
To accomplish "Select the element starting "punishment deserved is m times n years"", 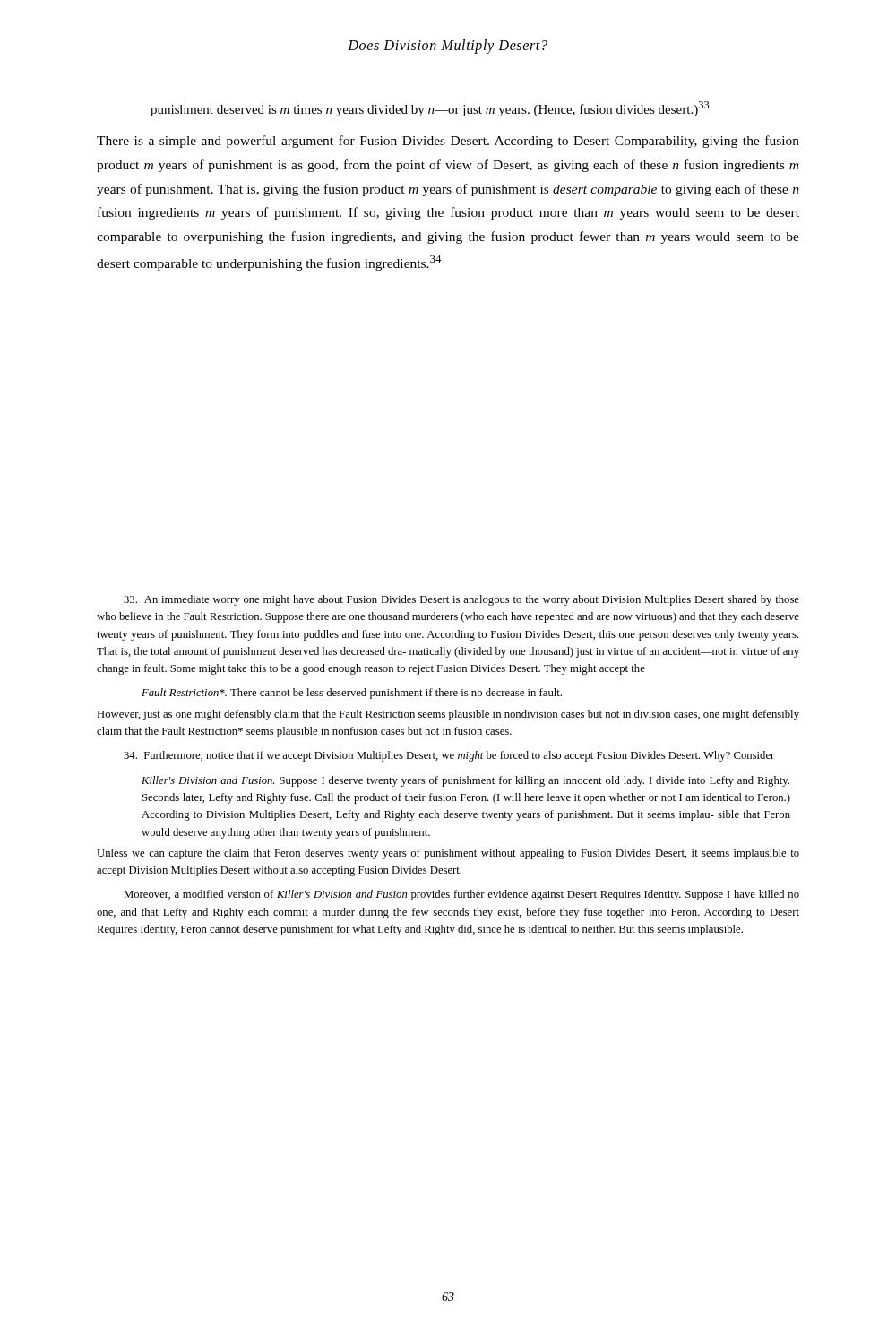I will (430, 108).
